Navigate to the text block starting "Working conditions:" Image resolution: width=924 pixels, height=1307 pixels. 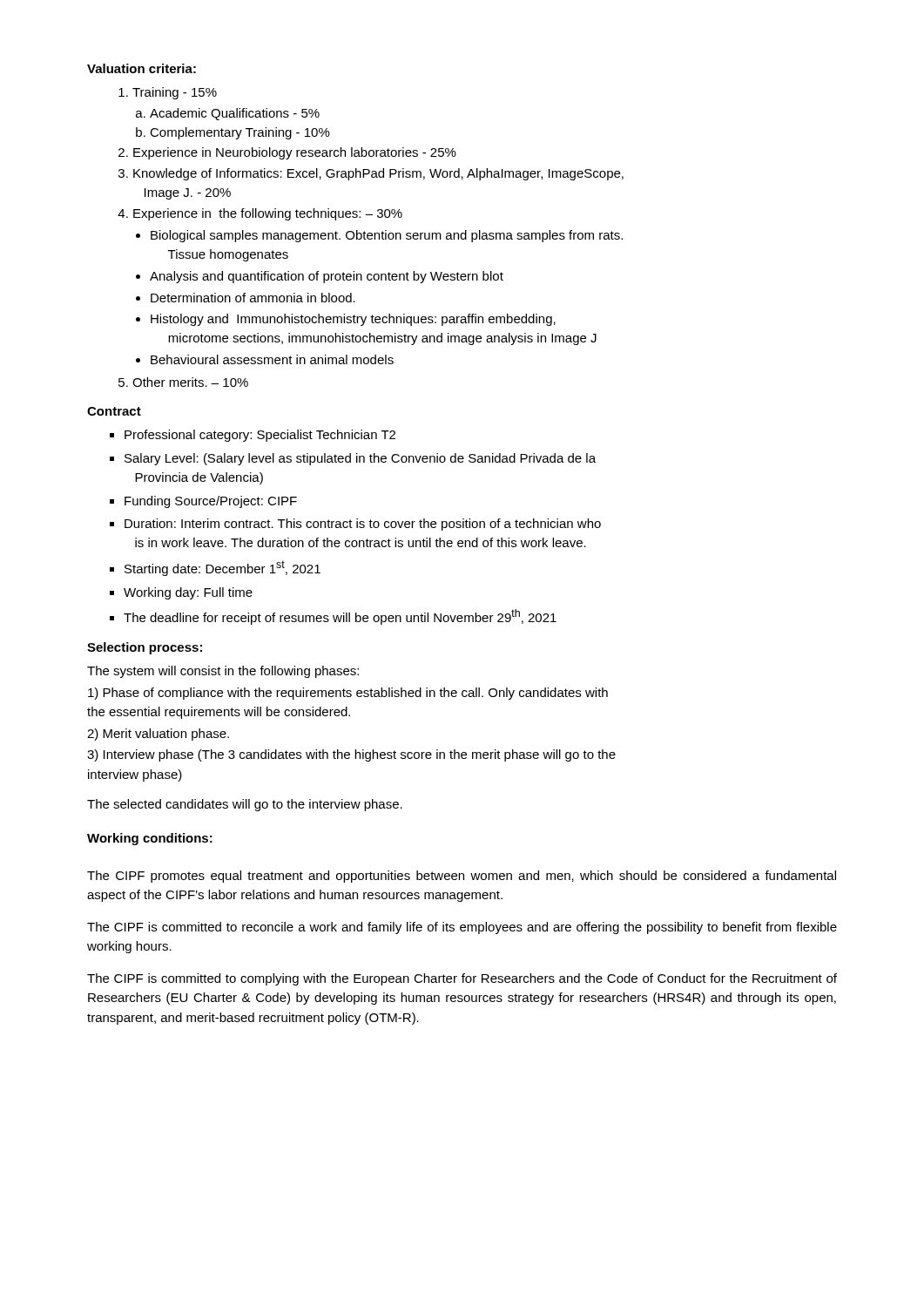click(150, 837)
